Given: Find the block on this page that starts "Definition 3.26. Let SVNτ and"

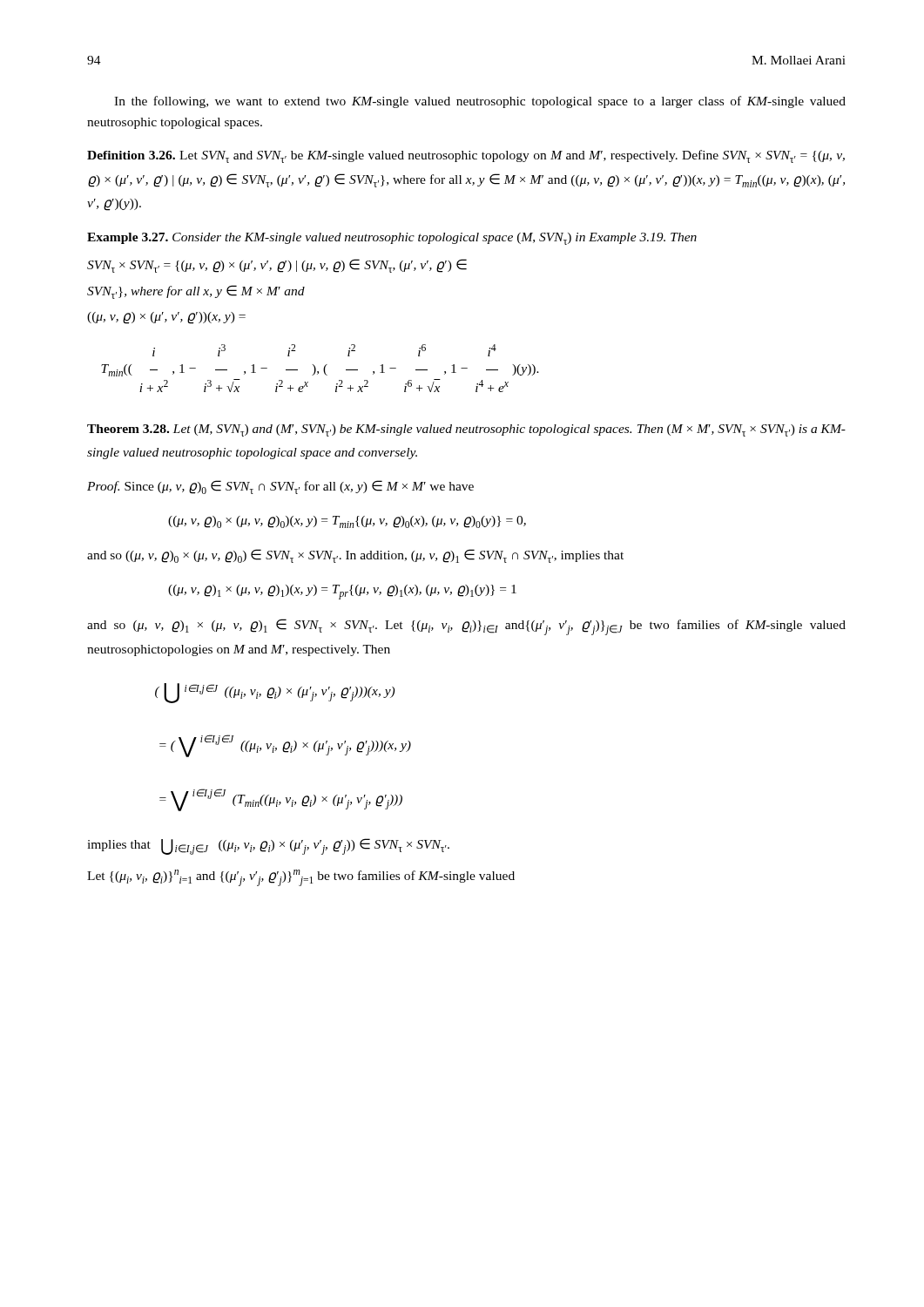Looking at the screenshot, I should tap(466, 180).
